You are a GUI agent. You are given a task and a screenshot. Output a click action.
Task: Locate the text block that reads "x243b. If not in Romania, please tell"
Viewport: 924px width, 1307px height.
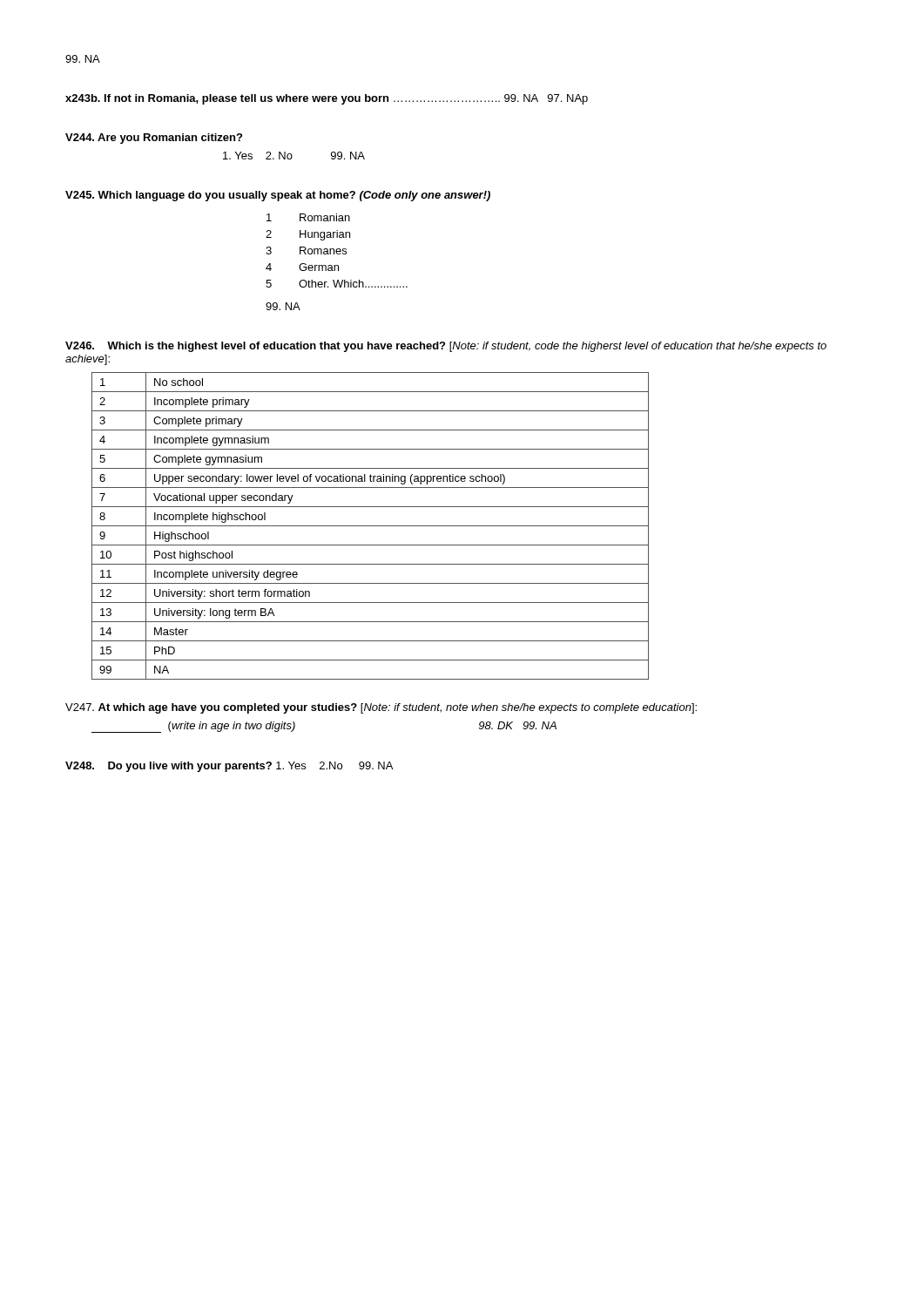327,98
